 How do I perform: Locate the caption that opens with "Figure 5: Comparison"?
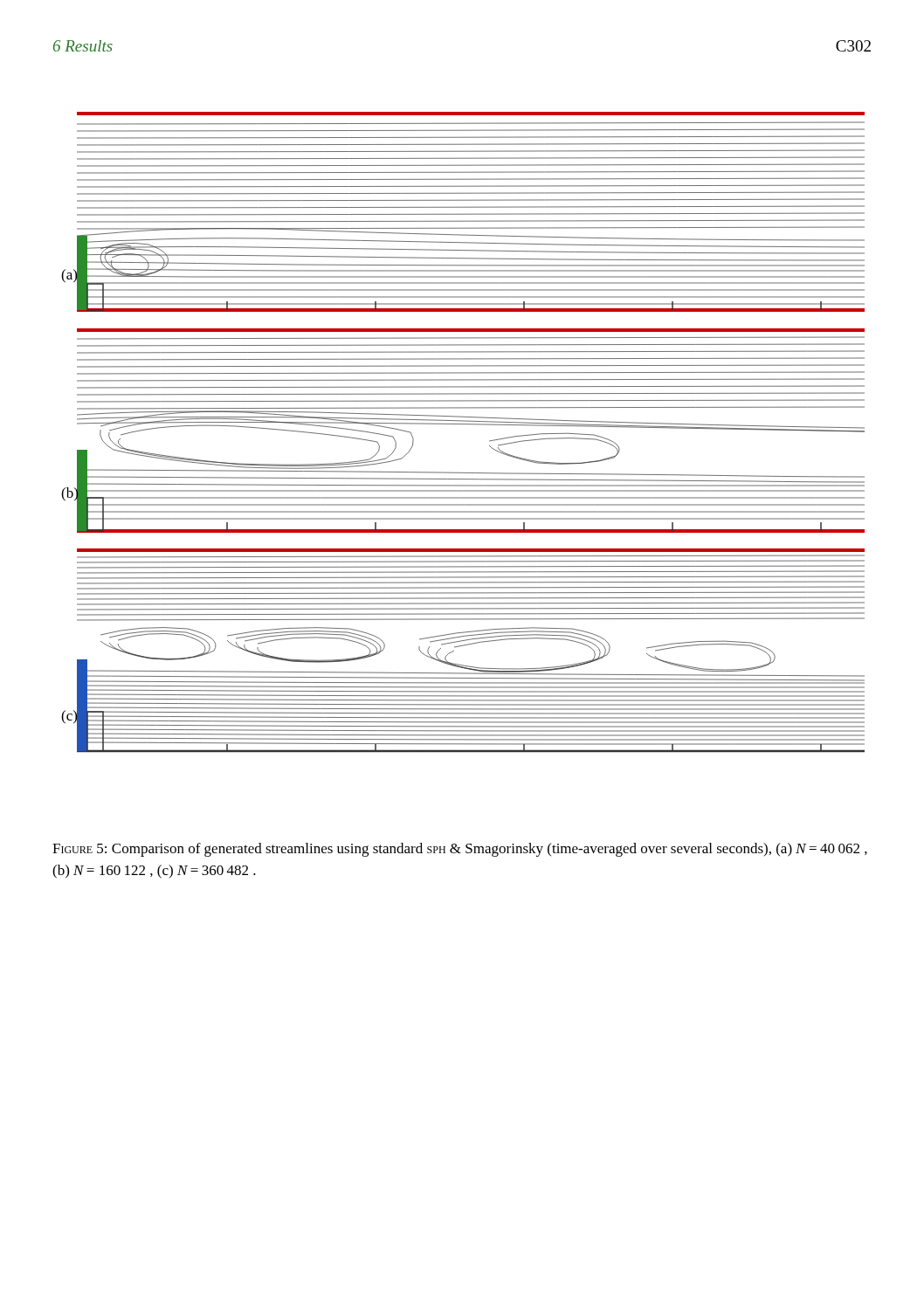[x=460, y=859]
